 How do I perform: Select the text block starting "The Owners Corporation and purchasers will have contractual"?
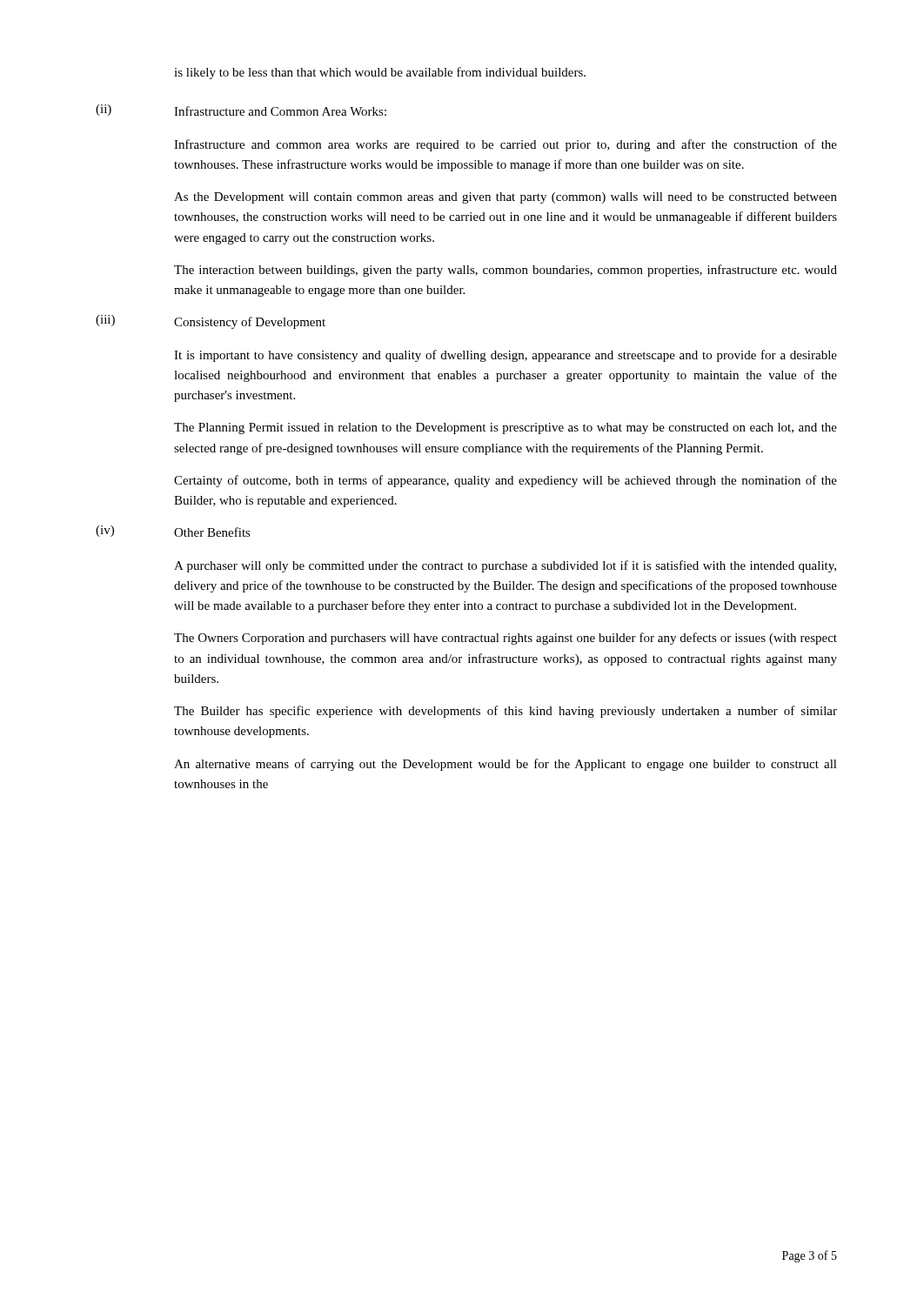tap(505, 658)
